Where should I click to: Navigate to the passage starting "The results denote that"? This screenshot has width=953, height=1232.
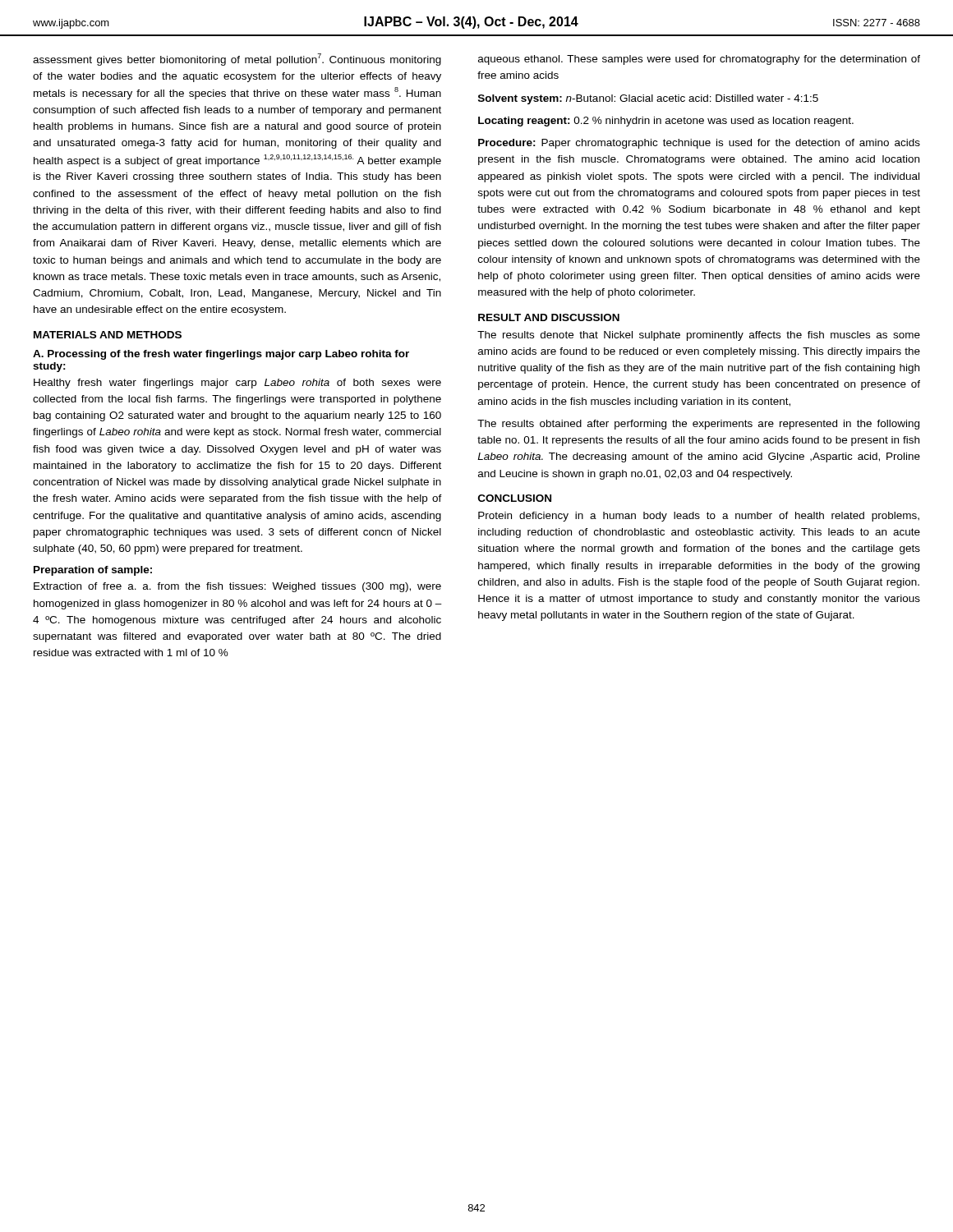(699, 404)
